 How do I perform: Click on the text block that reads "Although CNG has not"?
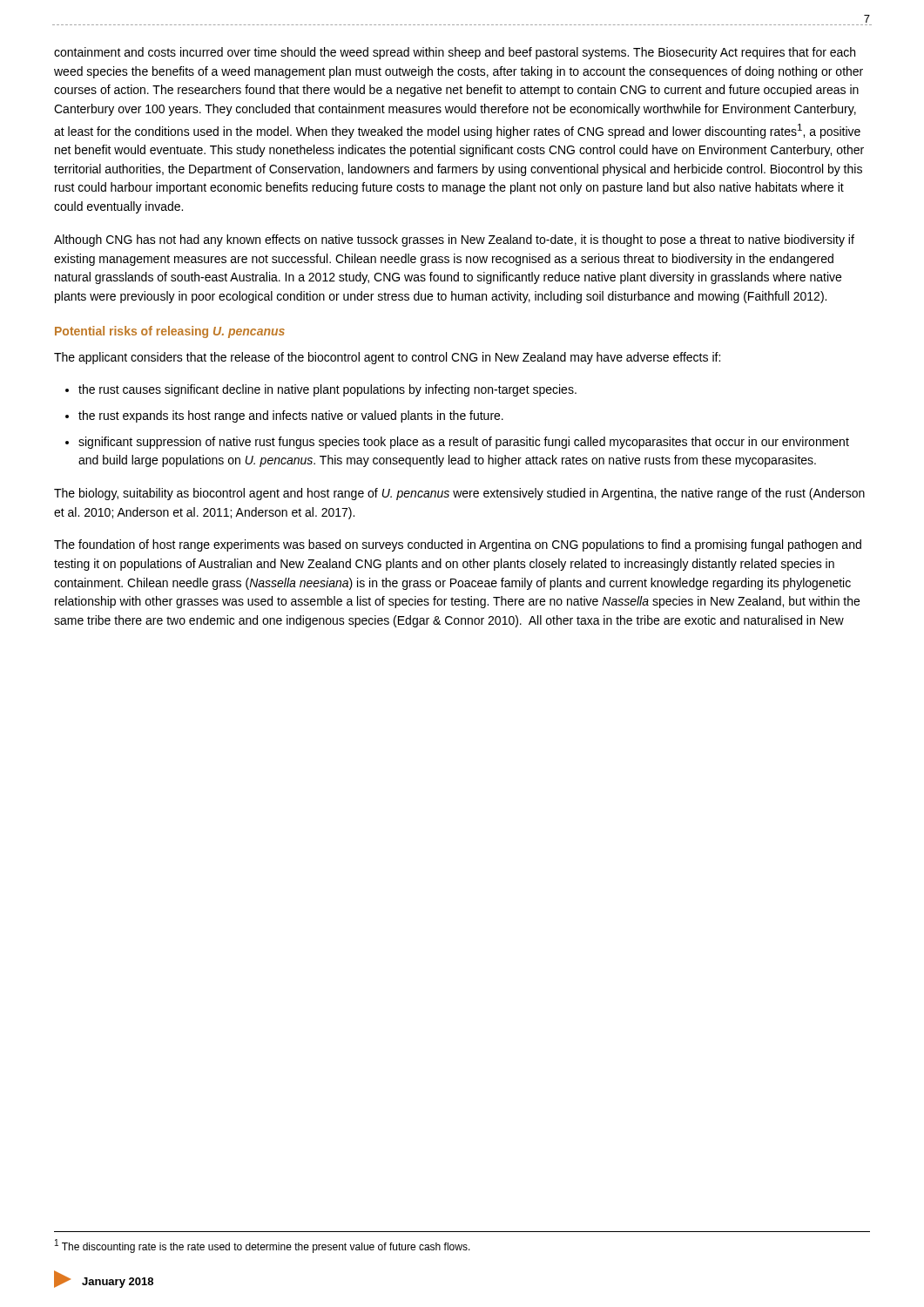coord(462,269)
